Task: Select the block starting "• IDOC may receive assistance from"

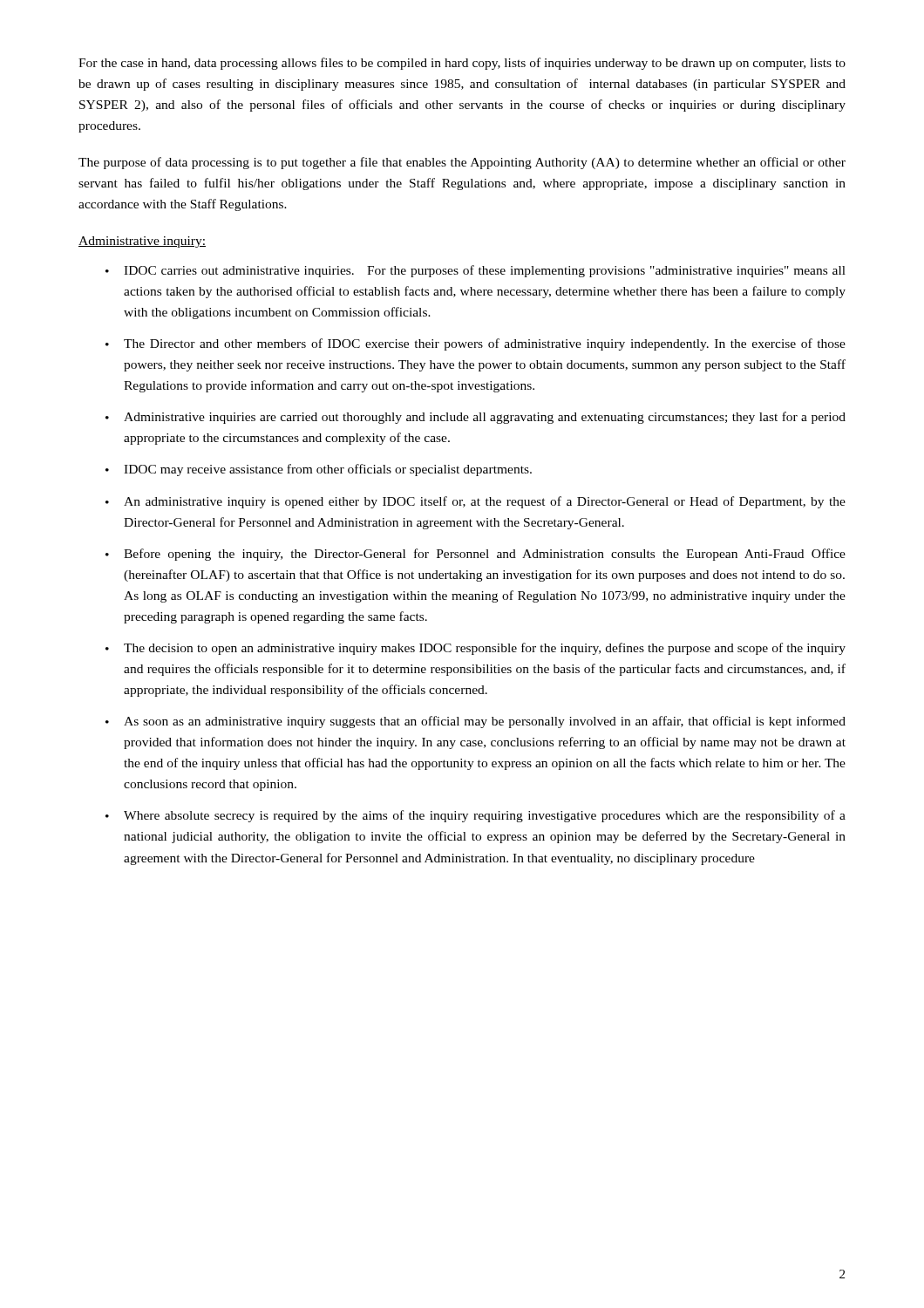Action: 475,470
